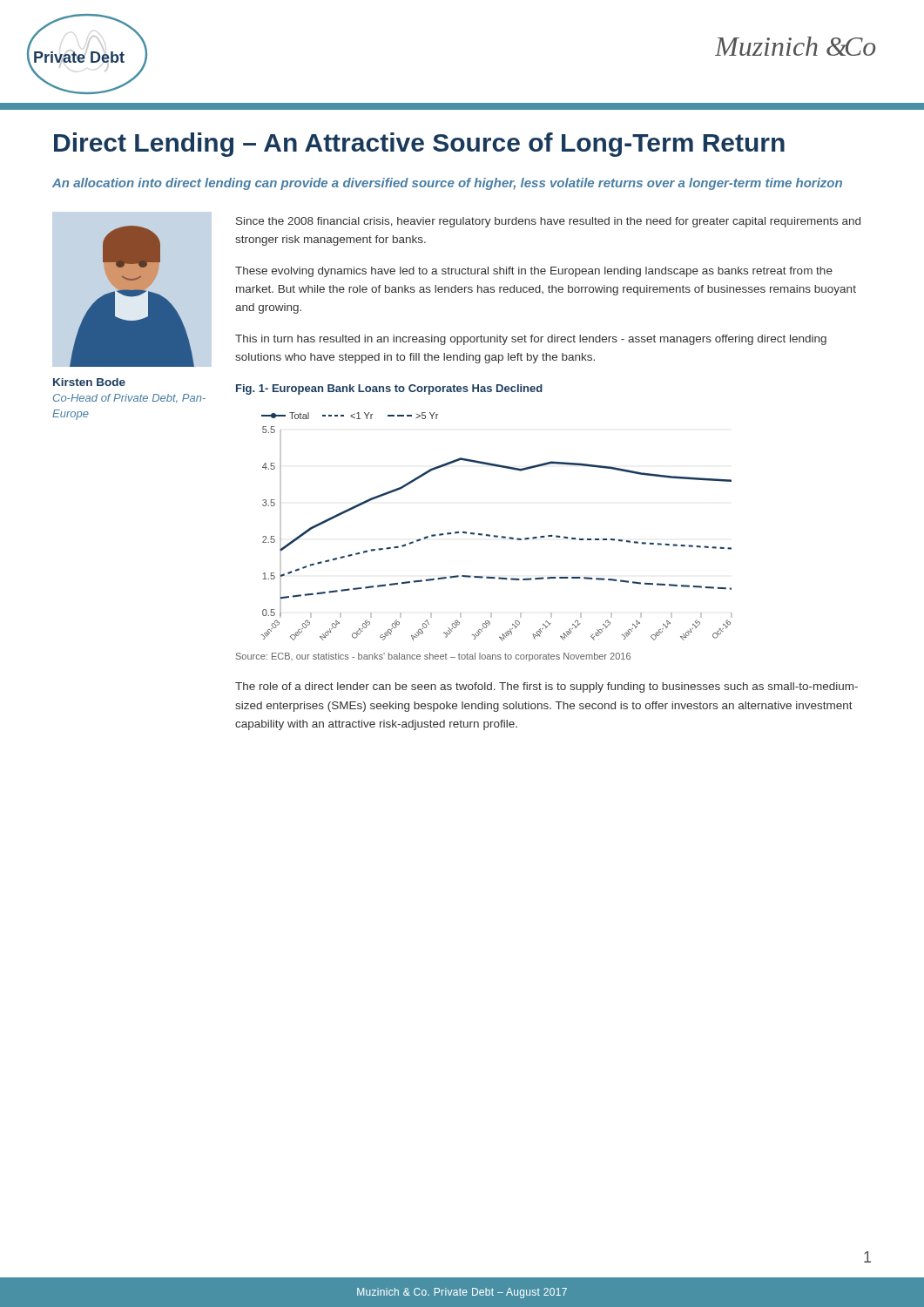Point to the region starting "Direct Lending – An Attractive"
This screenshot has height=1307, width=924.
pos(419,142)
